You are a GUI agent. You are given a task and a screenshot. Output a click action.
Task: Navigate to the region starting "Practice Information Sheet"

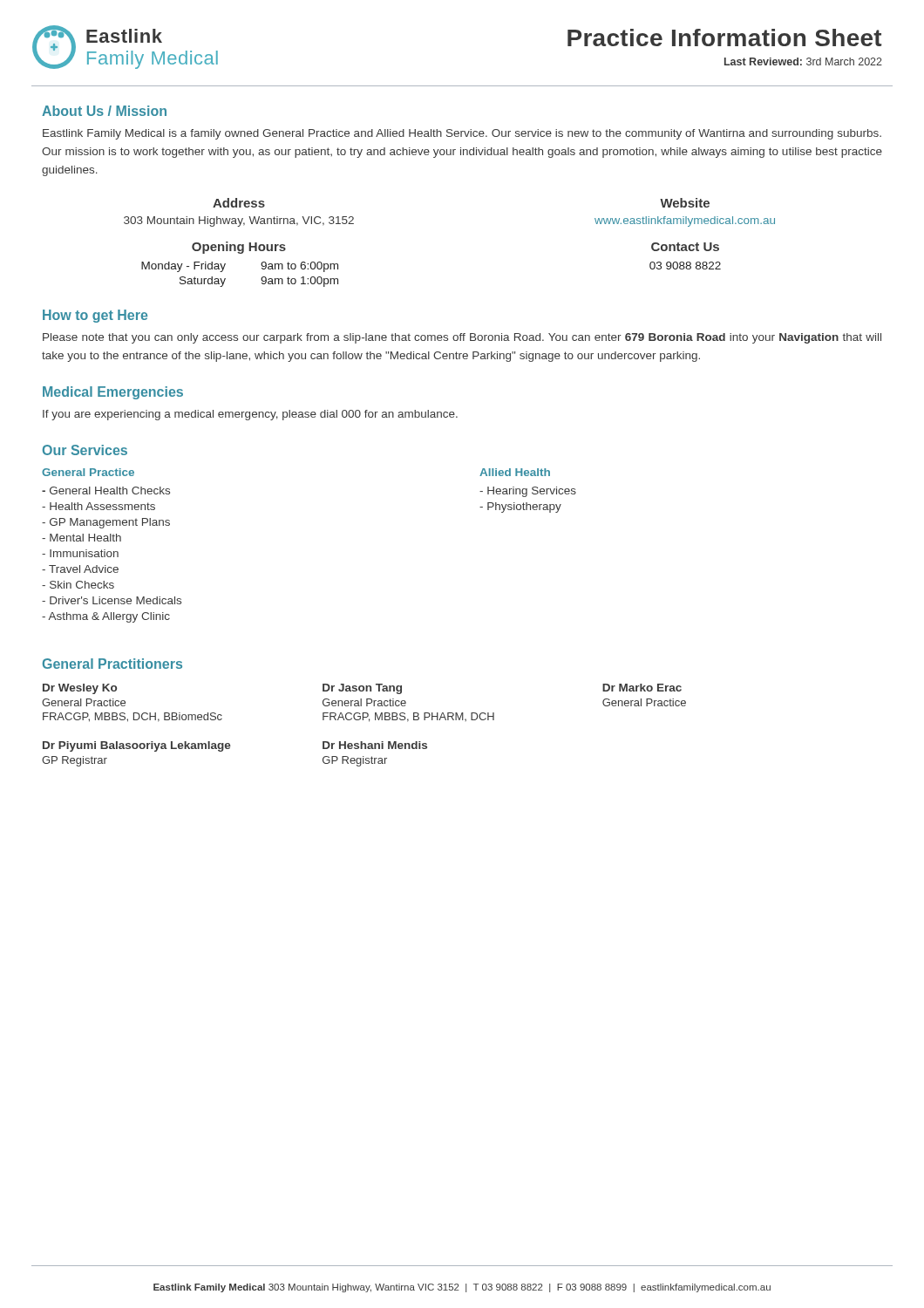click(x=724, y=38)
